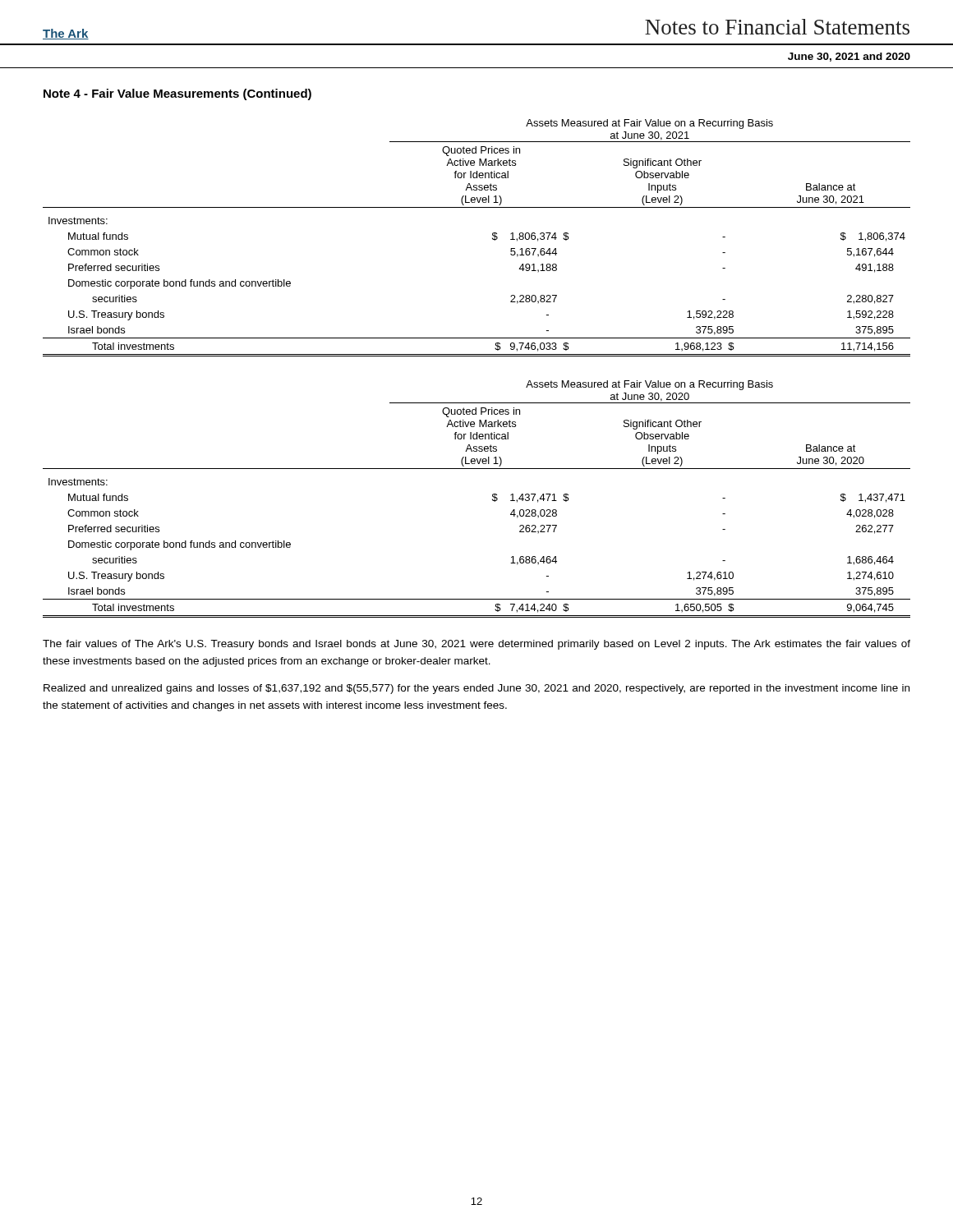Locate the text starting "June 30, 2021 and 2020"
953x1232 pixels.
tap(849, 56)
